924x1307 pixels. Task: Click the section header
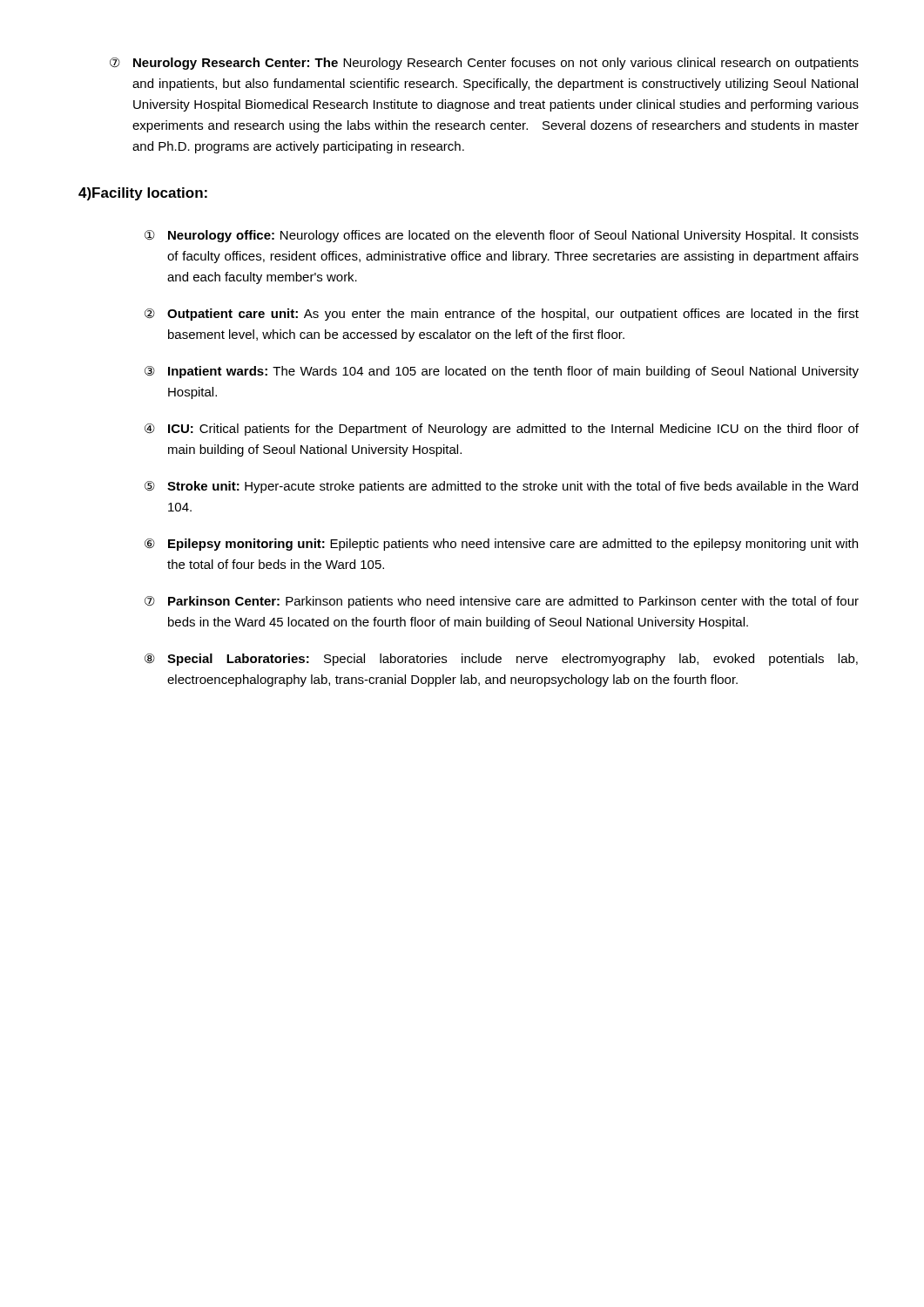click(x=143, y=193)
